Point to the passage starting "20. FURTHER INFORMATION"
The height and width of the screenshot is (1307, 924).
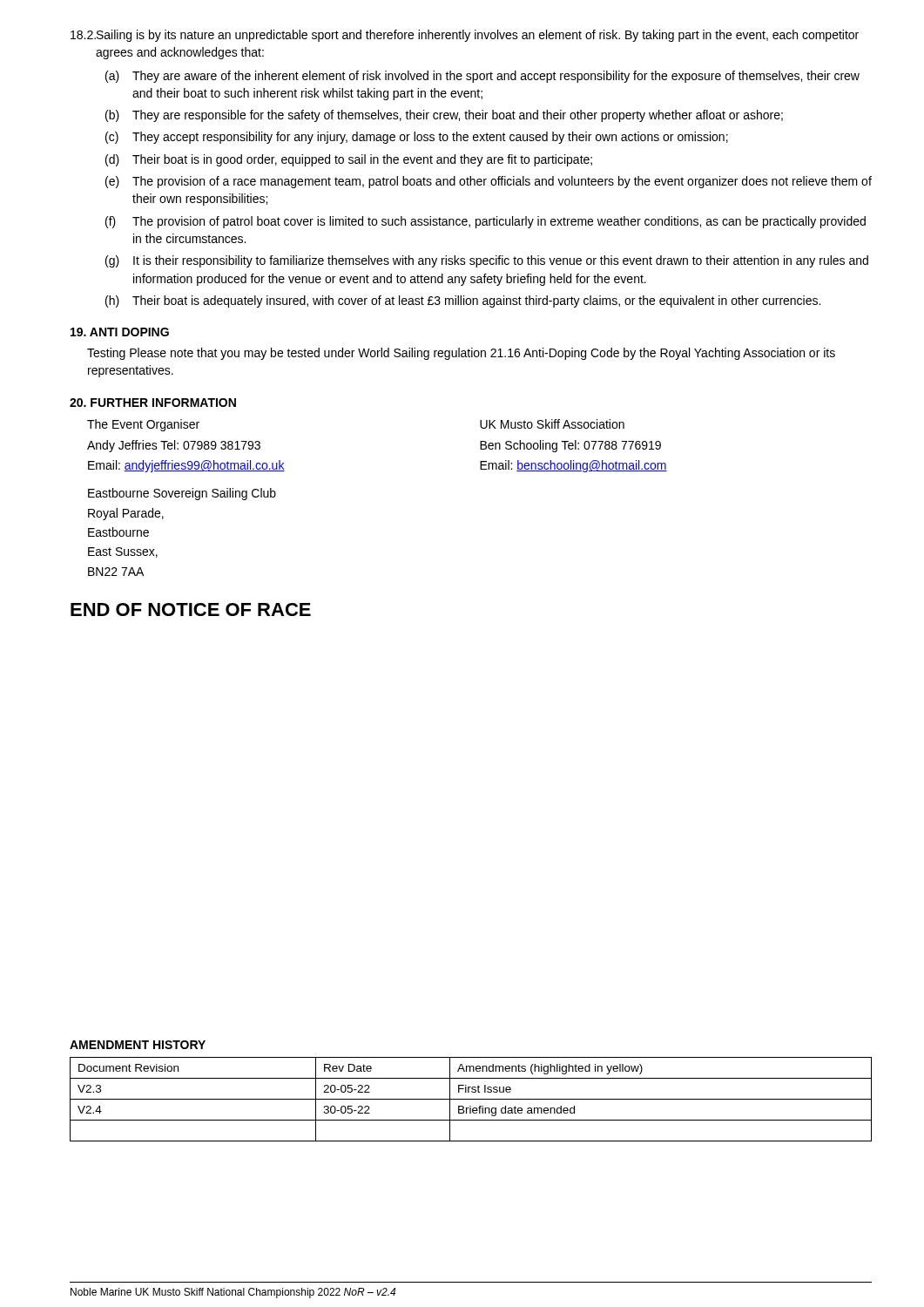(x=153, y=402)
